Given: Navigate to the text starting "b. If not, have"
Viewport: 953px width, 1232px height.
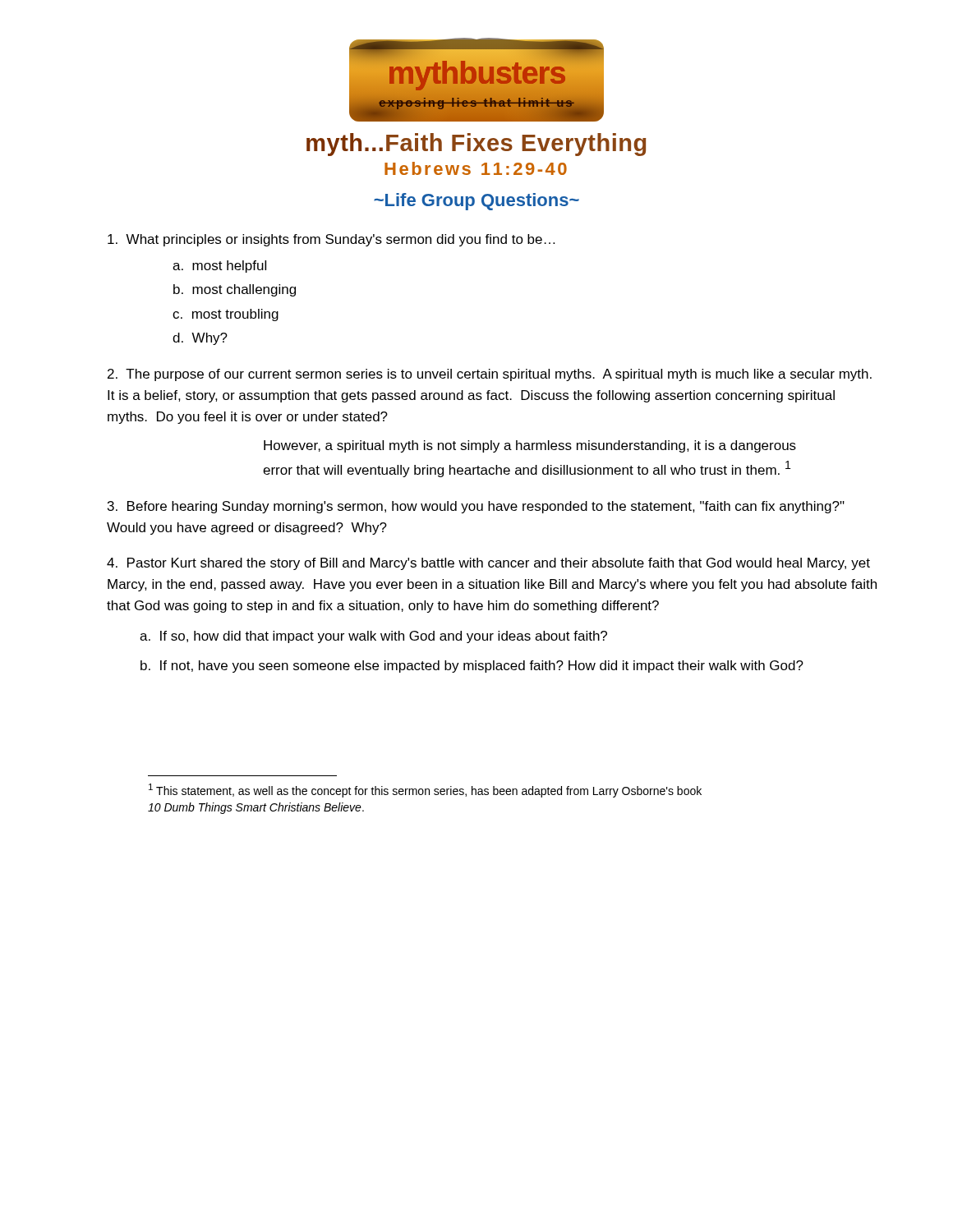Looking at the screenshot, I should (x=472, y=666).
